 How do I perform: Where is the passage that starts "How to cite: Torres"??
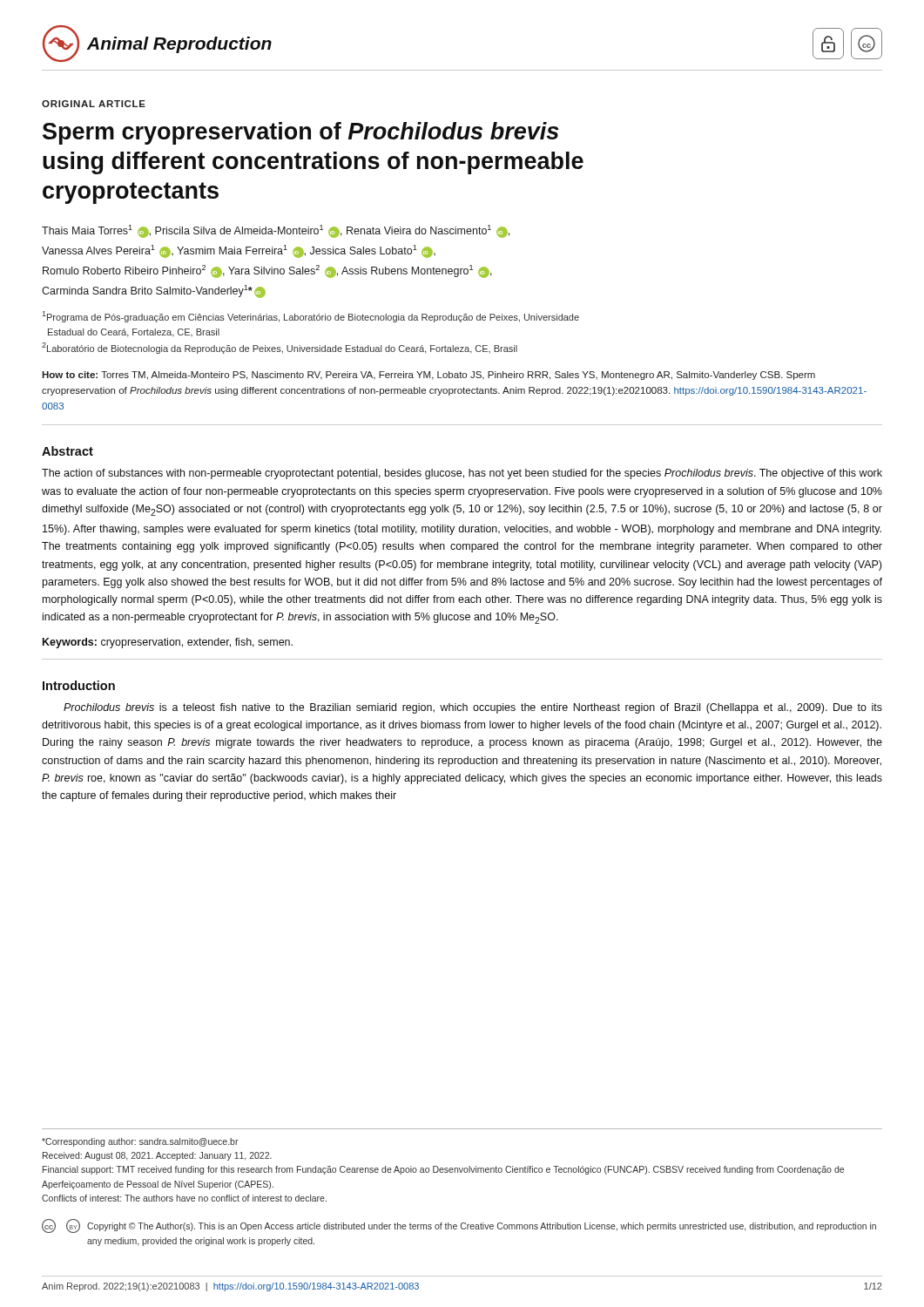[454, 390]
